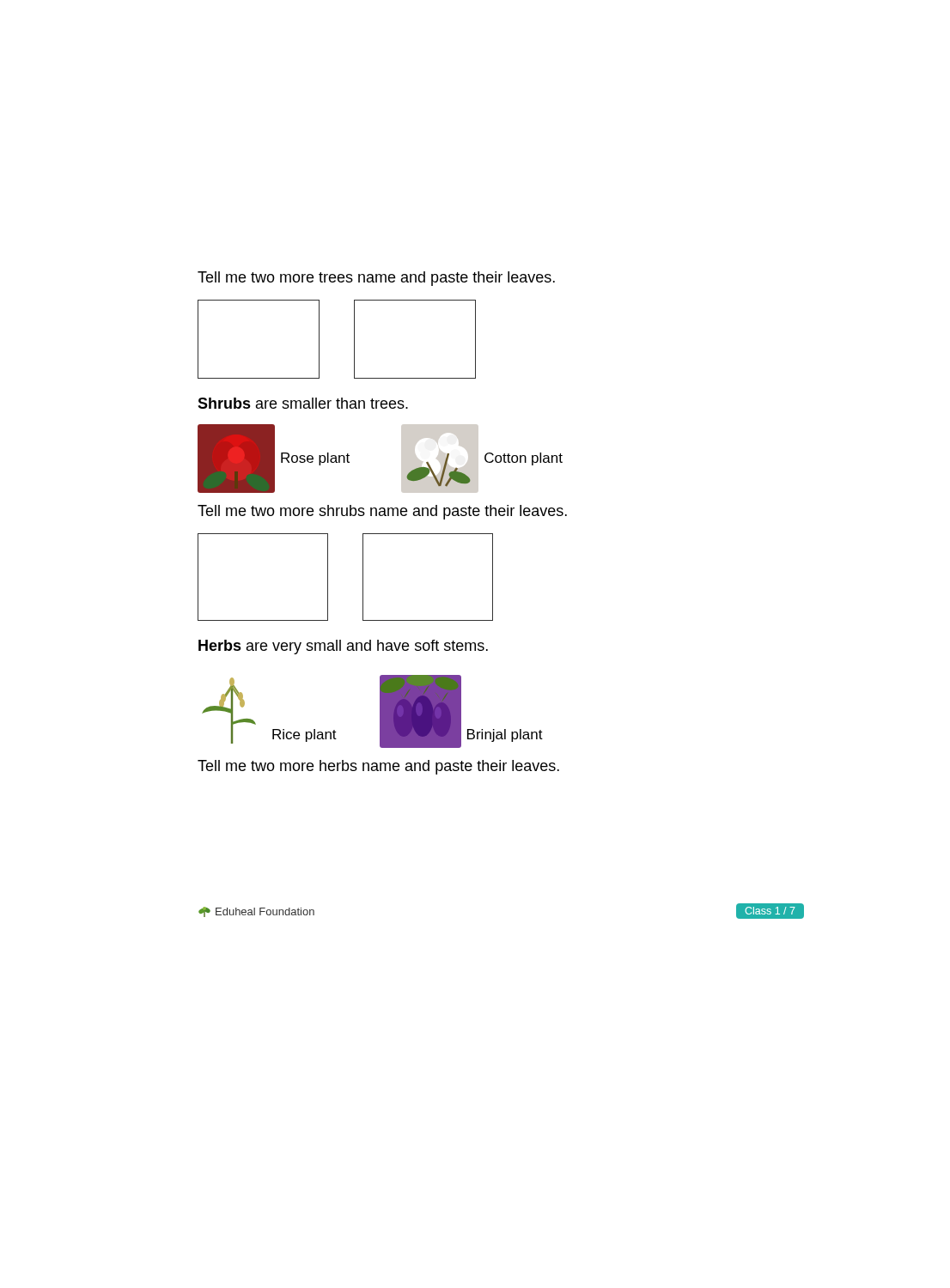Click on the text containing "Herbs are very small and have soft stems."
950x1288 pixels.
343,646
